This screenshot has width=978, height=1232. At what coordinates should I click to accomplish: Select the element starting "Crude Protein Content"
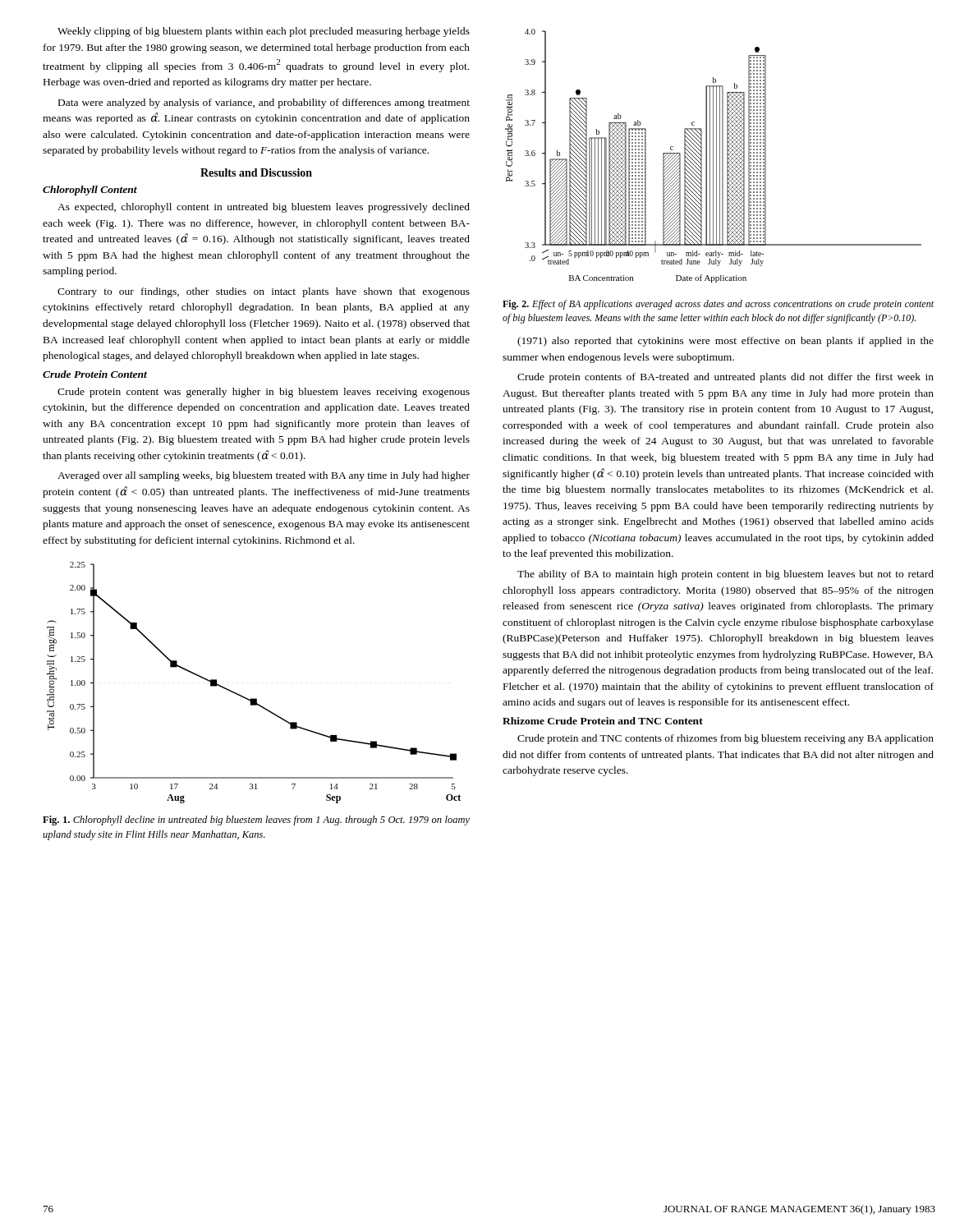coord(95,374)
